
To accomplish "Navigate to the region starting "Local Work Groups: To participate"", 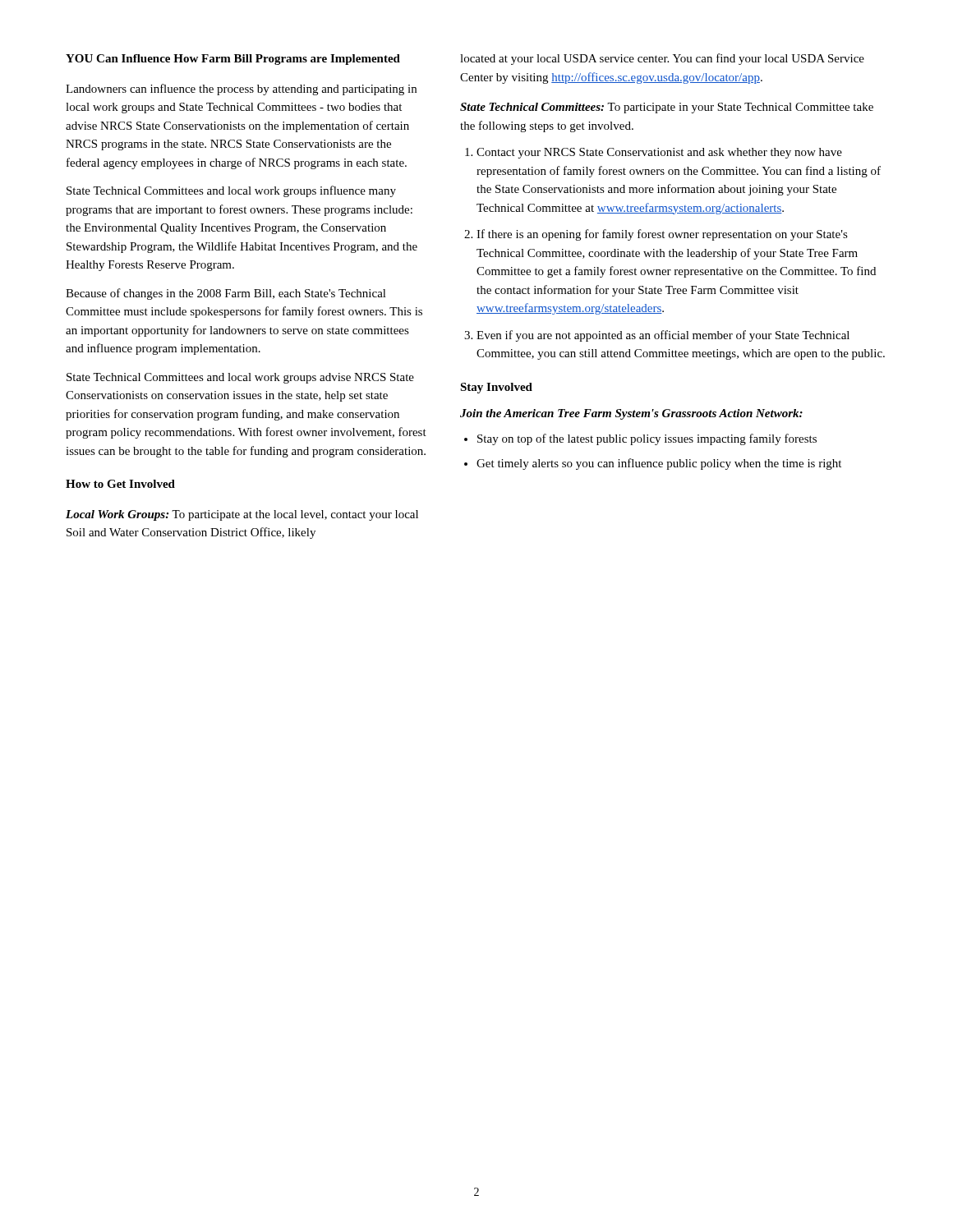I will [x=246, y=523].
